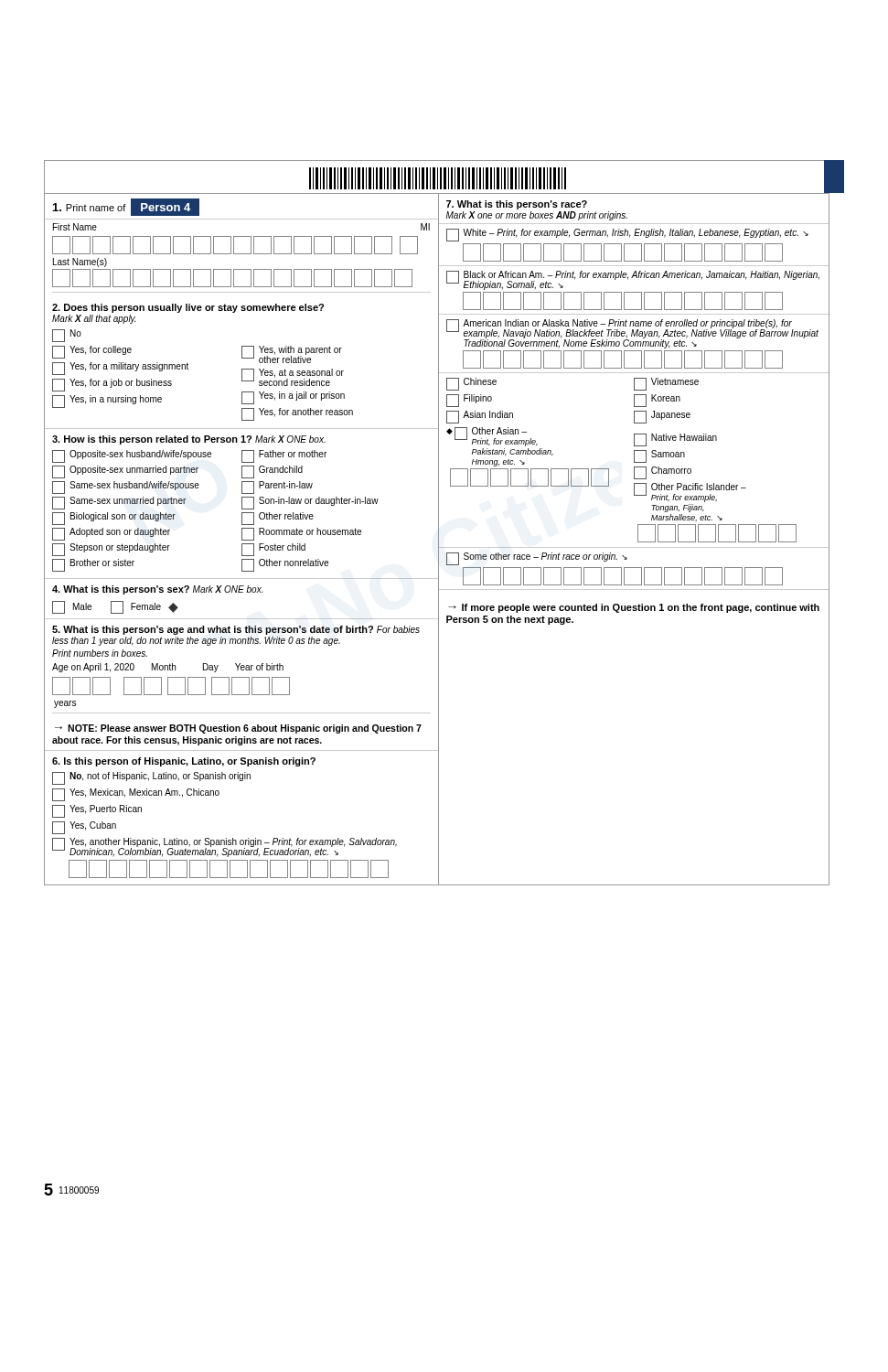The image size is (888, 1372).
Task: Locate the list item that says "Stepson or stepdaughter"
Action: (x=111, y=549)
